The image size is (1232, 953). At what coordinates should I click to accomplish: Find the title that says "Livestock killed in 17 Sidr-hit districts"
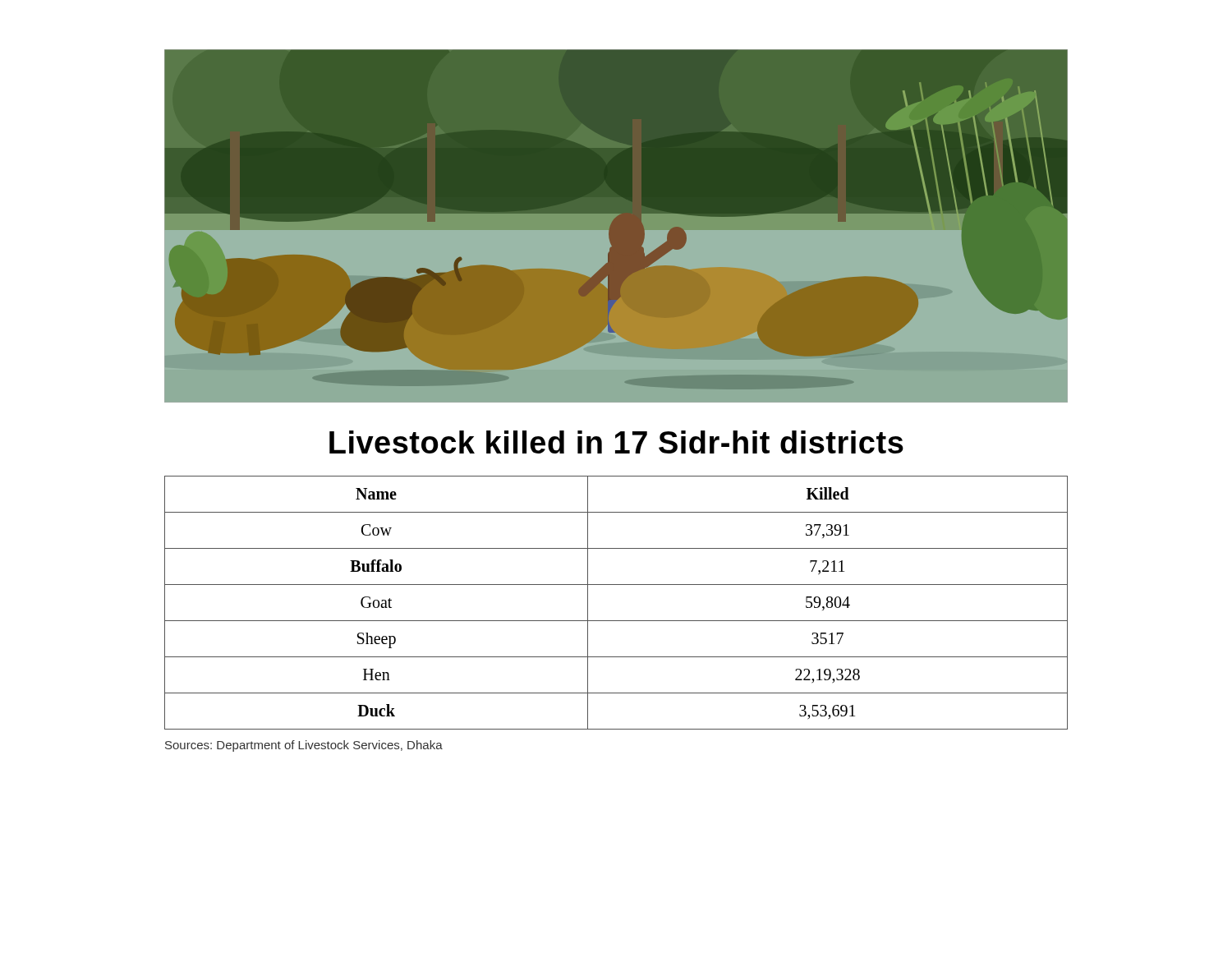click(x=616, y=443)
